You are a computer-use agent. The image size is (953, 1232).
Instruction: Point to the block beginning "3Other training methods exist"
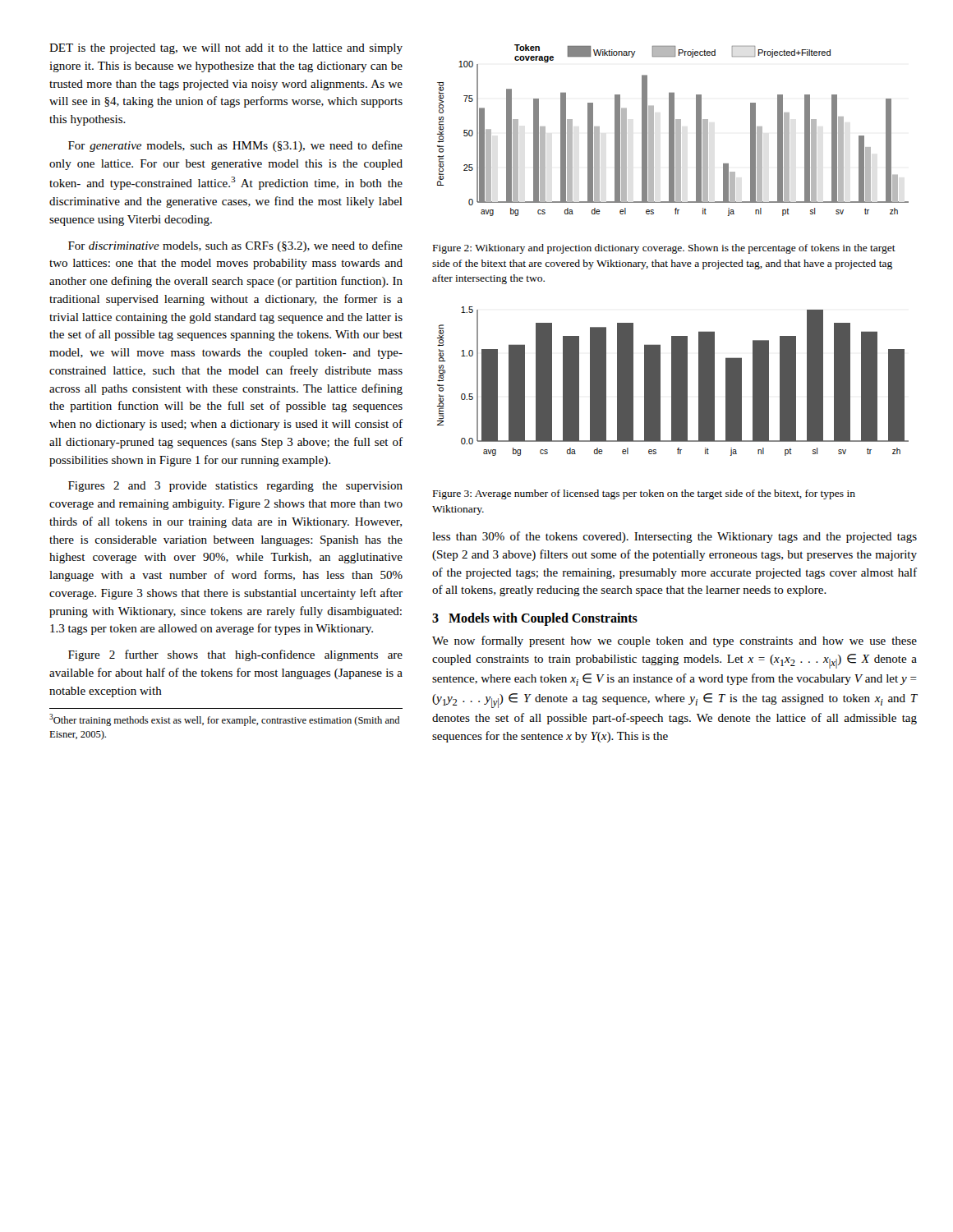coord(224,727)
